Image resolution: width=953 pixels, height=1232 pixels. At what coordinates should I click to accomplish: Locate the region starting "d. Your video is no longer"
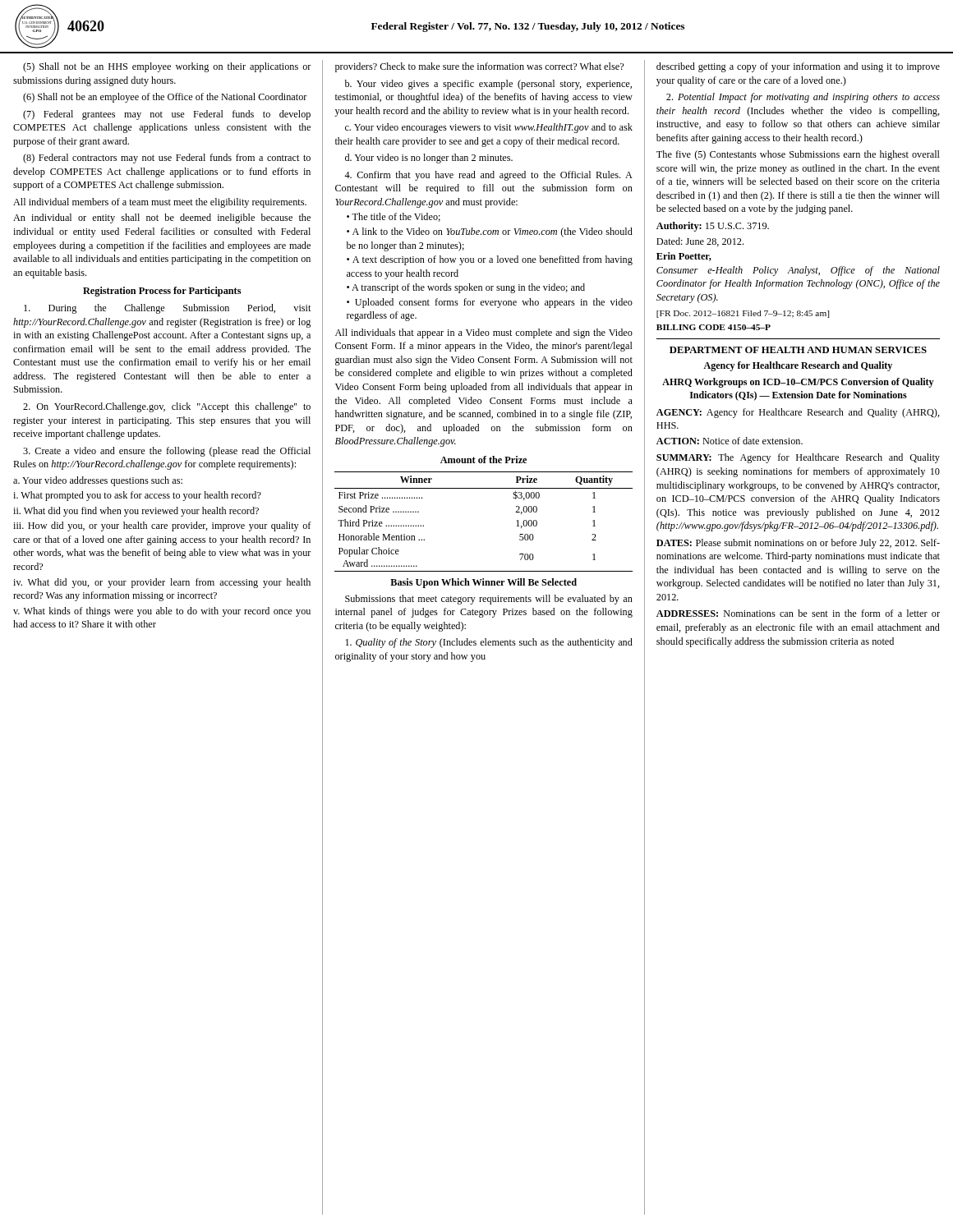[484, 158]
